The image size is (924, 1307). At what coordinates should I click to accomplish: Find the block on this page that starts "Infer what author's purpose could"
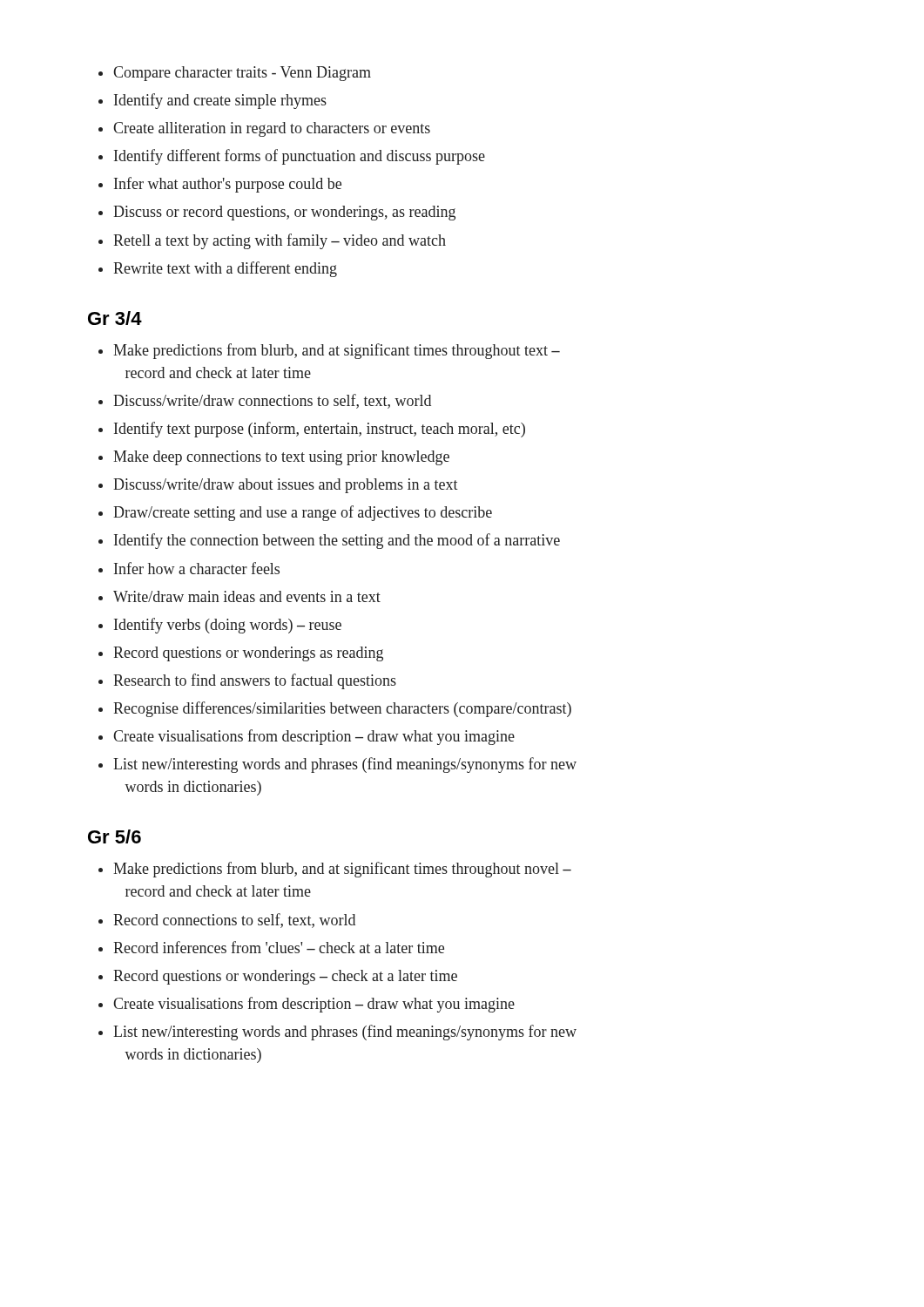coord(228,185)
